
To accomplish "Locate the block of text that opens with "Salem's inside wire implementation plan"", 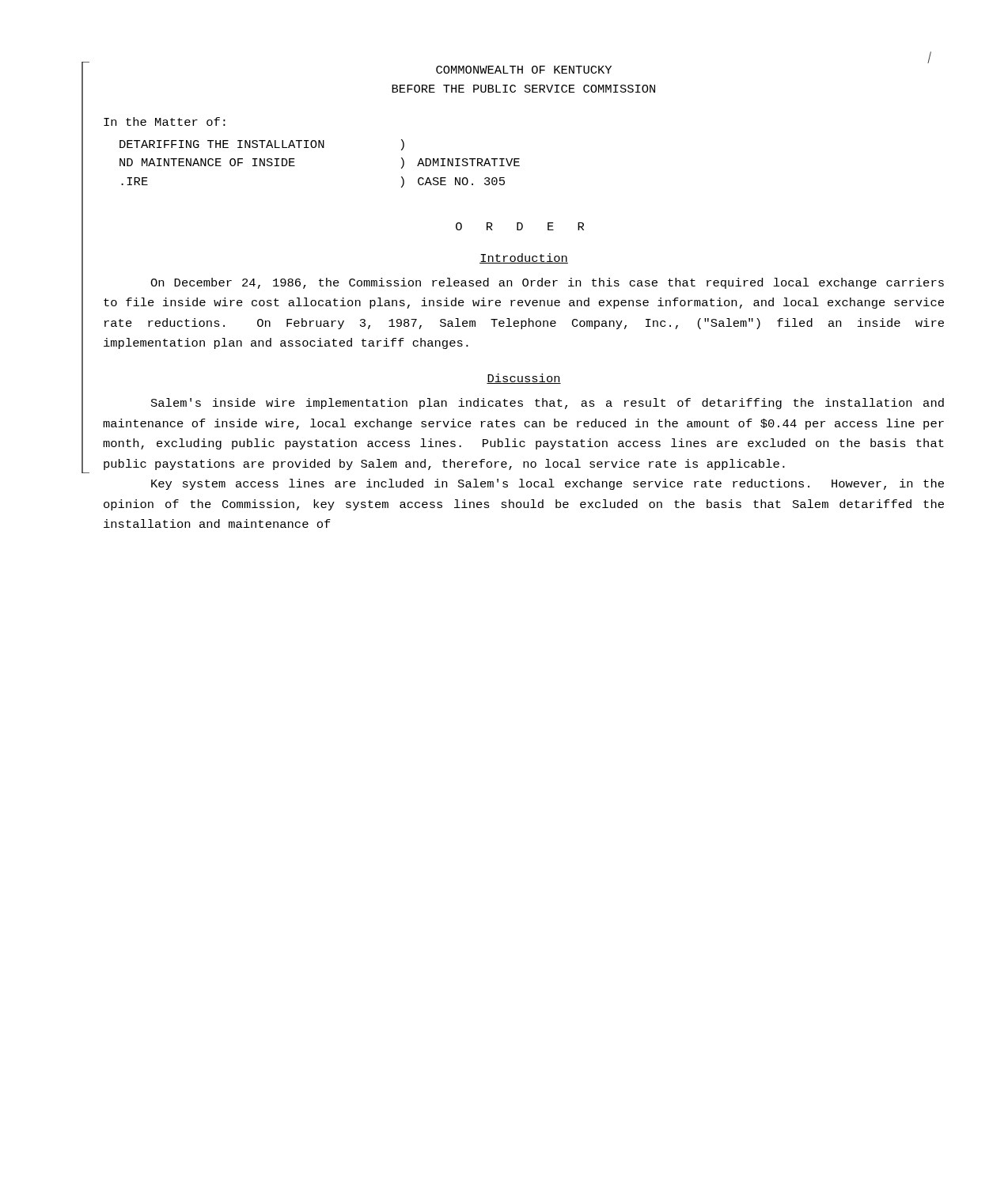I will 524,434.
